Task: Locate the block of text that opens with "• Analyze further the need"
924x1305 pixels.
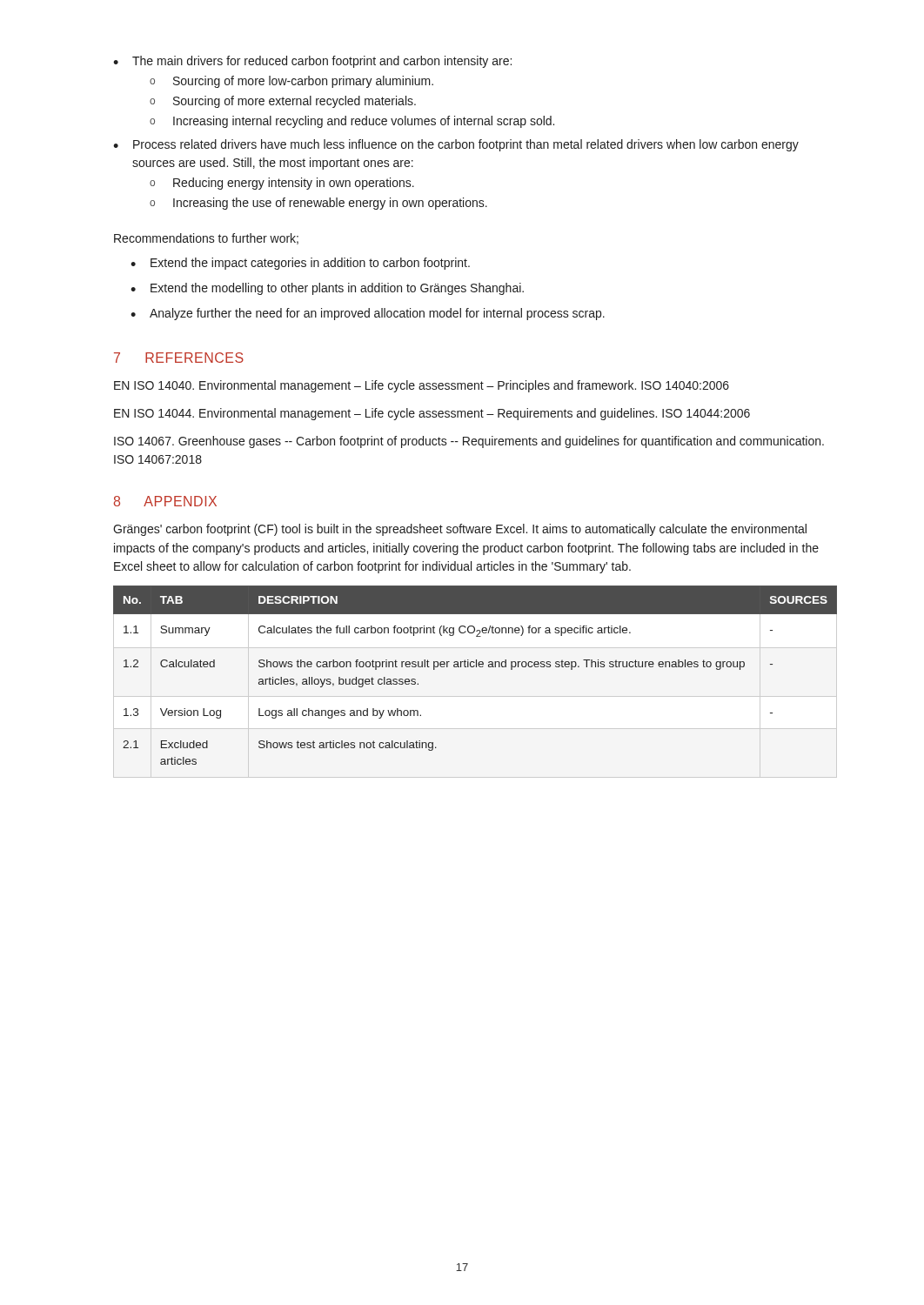Action: pos(484,316)
